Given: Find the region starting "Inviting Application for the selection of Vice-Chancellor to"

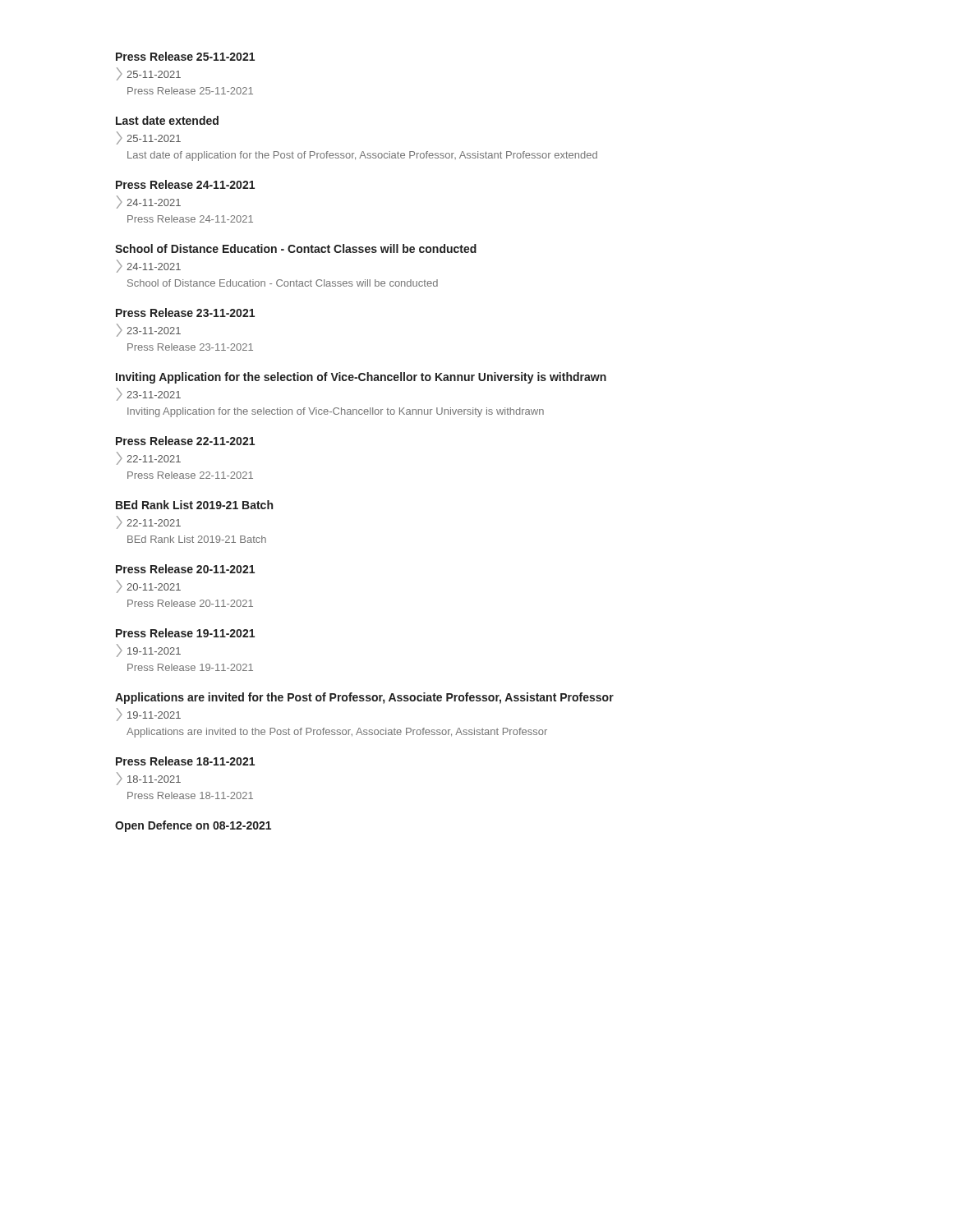Looking at the screenshot, I should pos(361,377).
